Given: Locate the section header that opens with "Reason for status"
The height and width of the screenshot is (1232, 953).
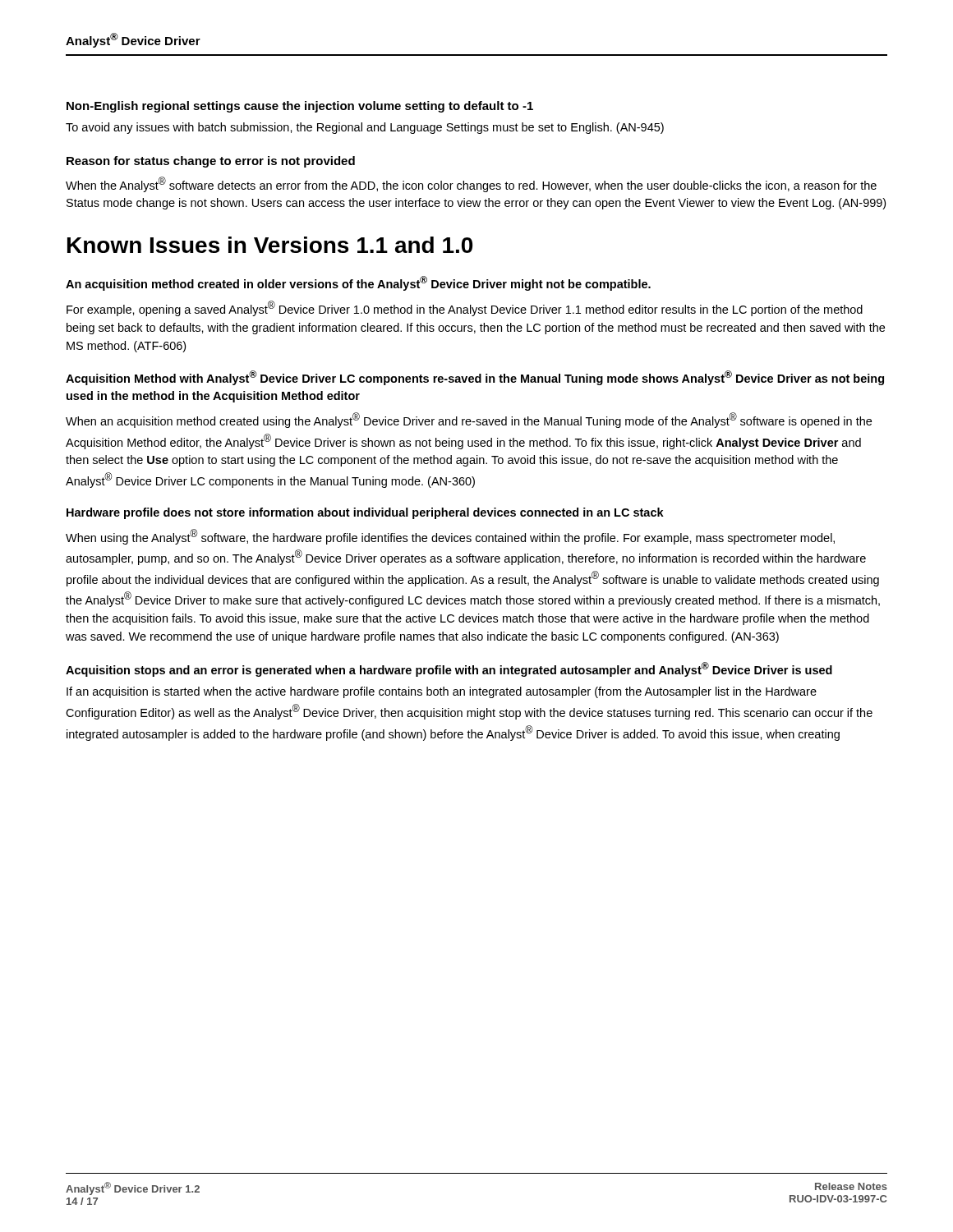Looking at the screenshot, I should click(211, 160).
